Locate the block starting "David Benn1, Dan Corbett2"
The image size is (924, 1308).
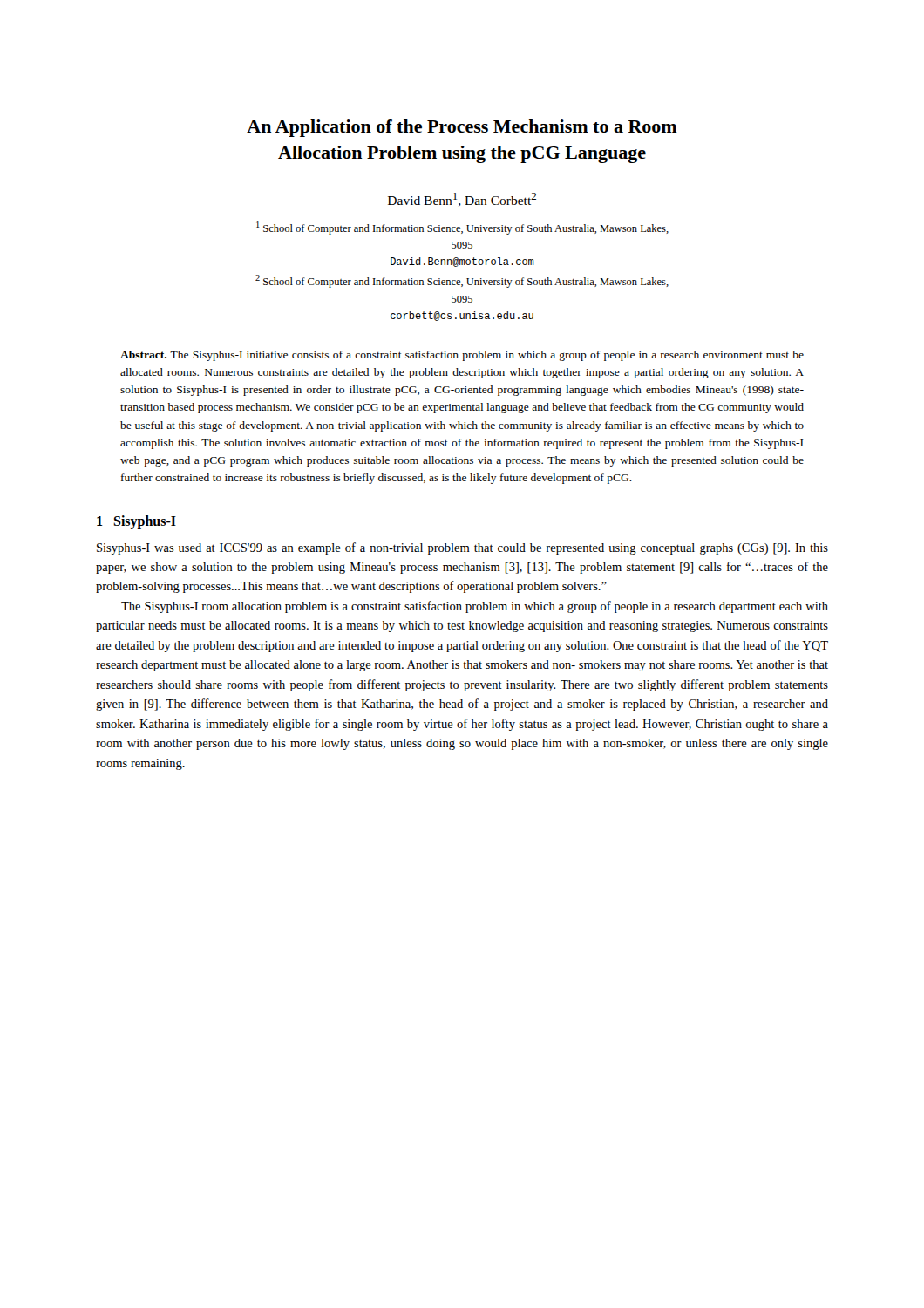(462, 199)
